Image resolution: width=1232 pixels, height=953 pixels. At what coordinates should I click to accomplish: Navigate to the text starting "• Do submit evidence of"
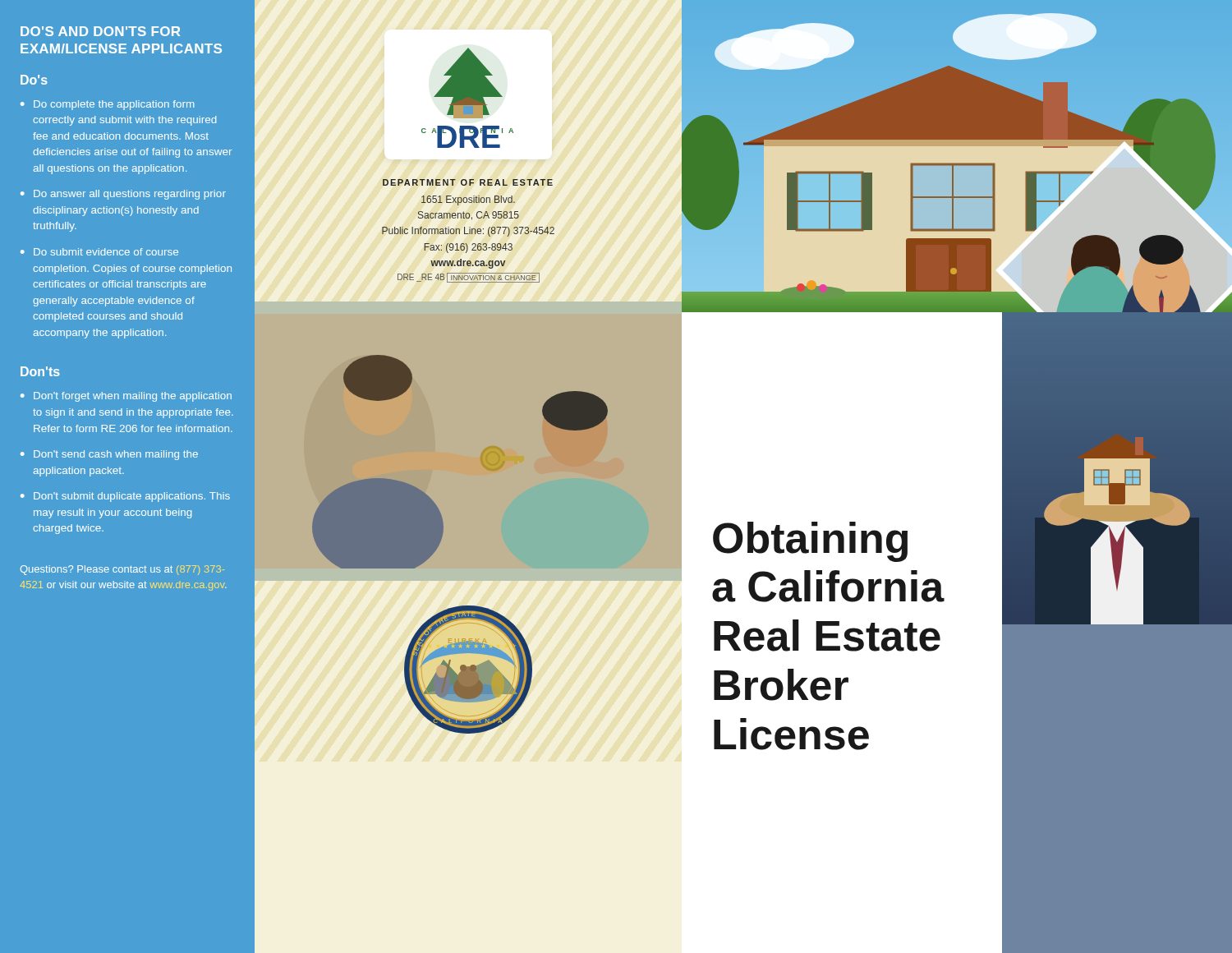[x=127, y=292]
